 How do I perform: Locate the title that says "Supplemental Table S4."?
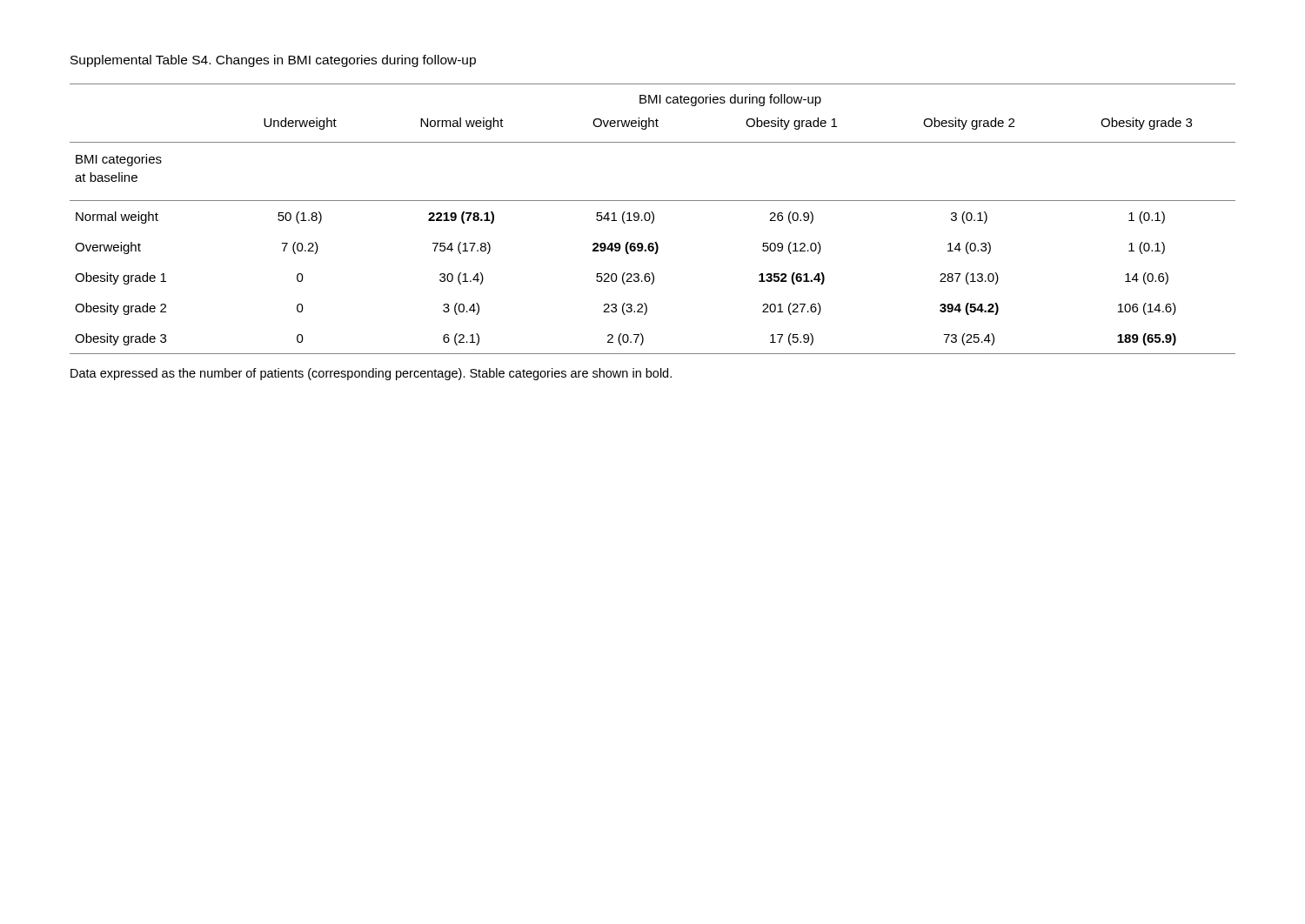(x=273, y=60)
